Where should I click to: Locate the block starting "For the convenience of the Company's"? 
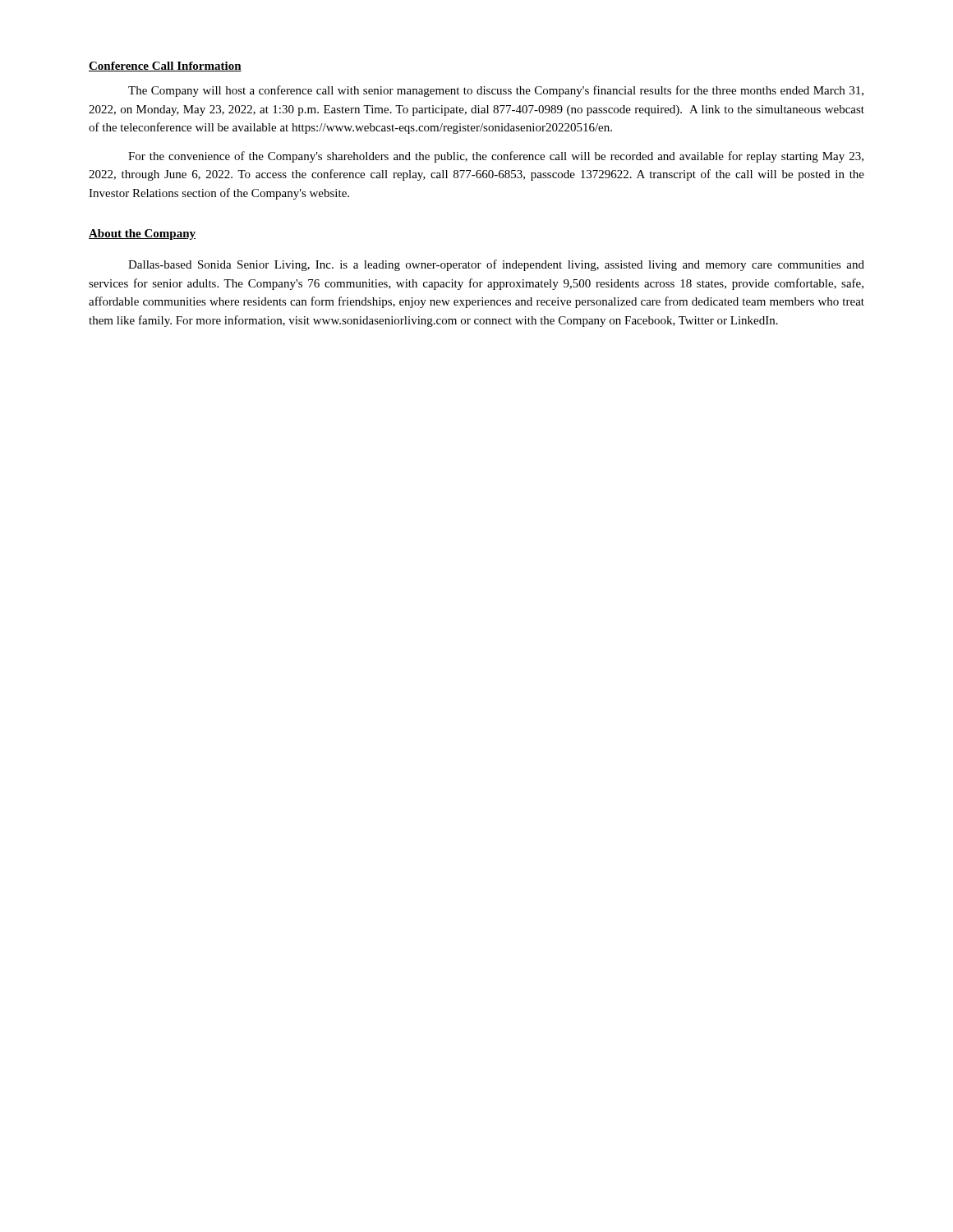point(476,174)
